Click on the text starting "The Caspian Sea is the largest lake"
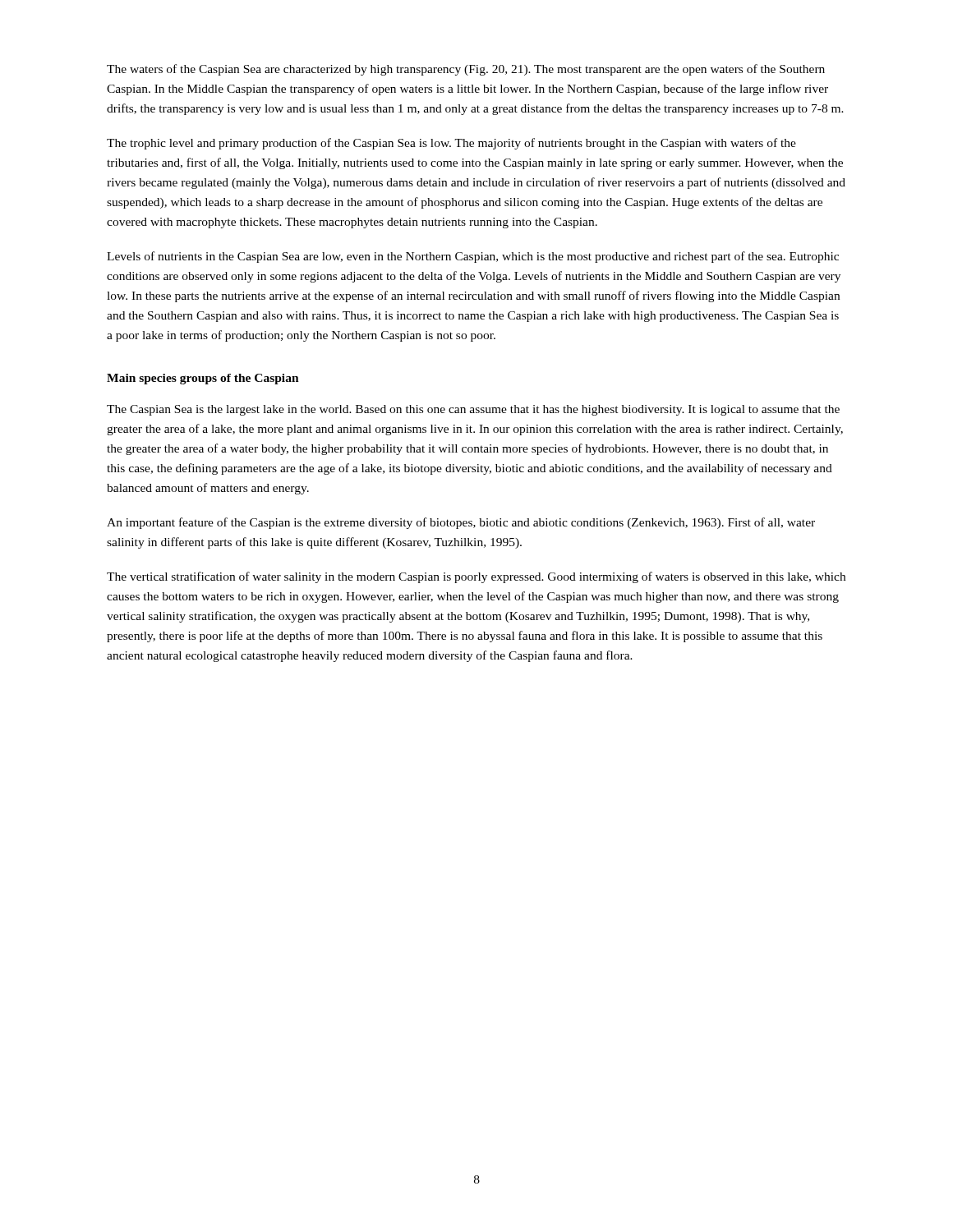The height and width of the screenshot is (1232, 953). tap(475, 448)
